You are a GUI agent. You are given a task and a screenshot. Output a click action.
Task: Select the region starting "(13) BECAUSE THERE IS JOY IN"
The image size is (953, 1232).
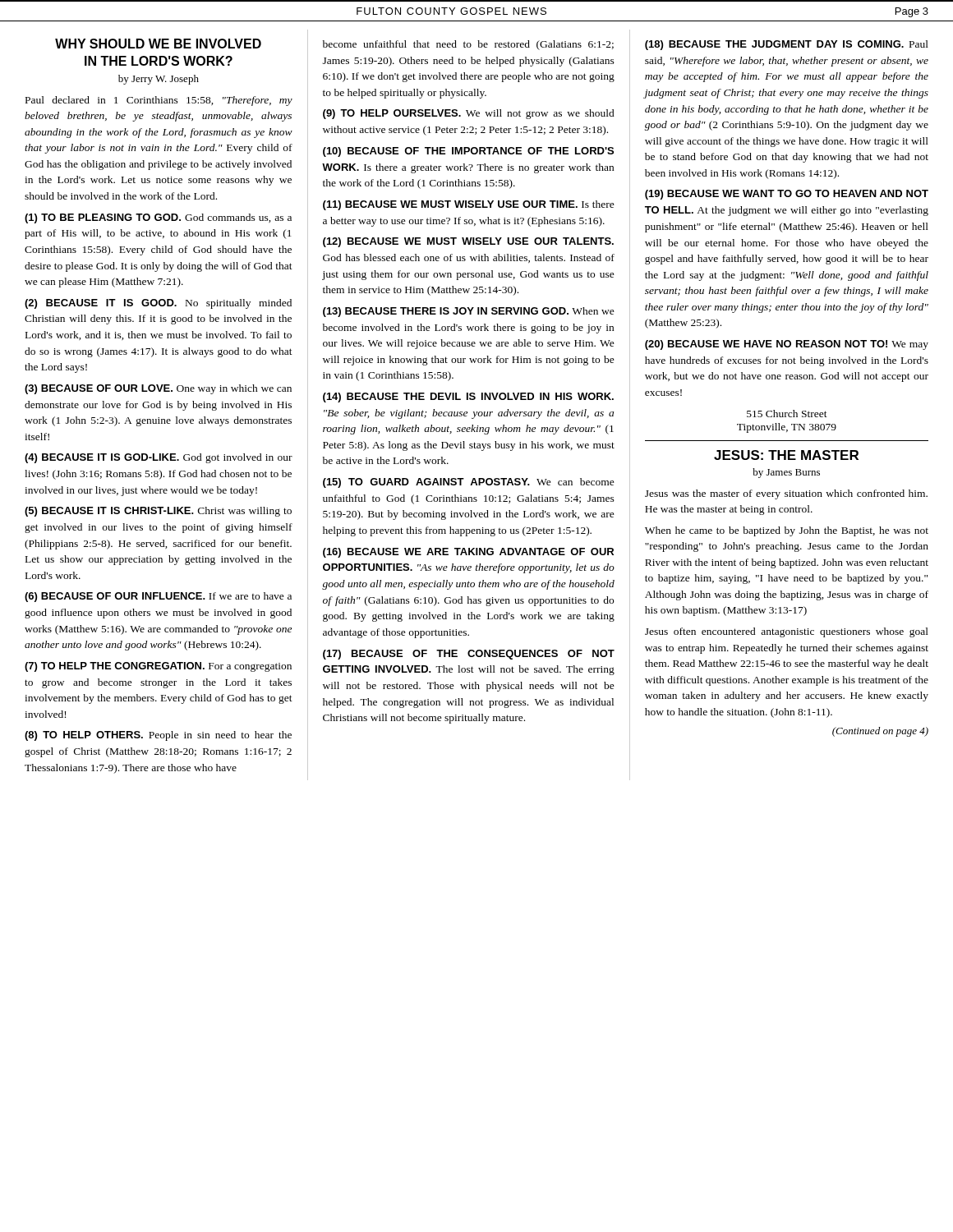click(x=468, y=343)
